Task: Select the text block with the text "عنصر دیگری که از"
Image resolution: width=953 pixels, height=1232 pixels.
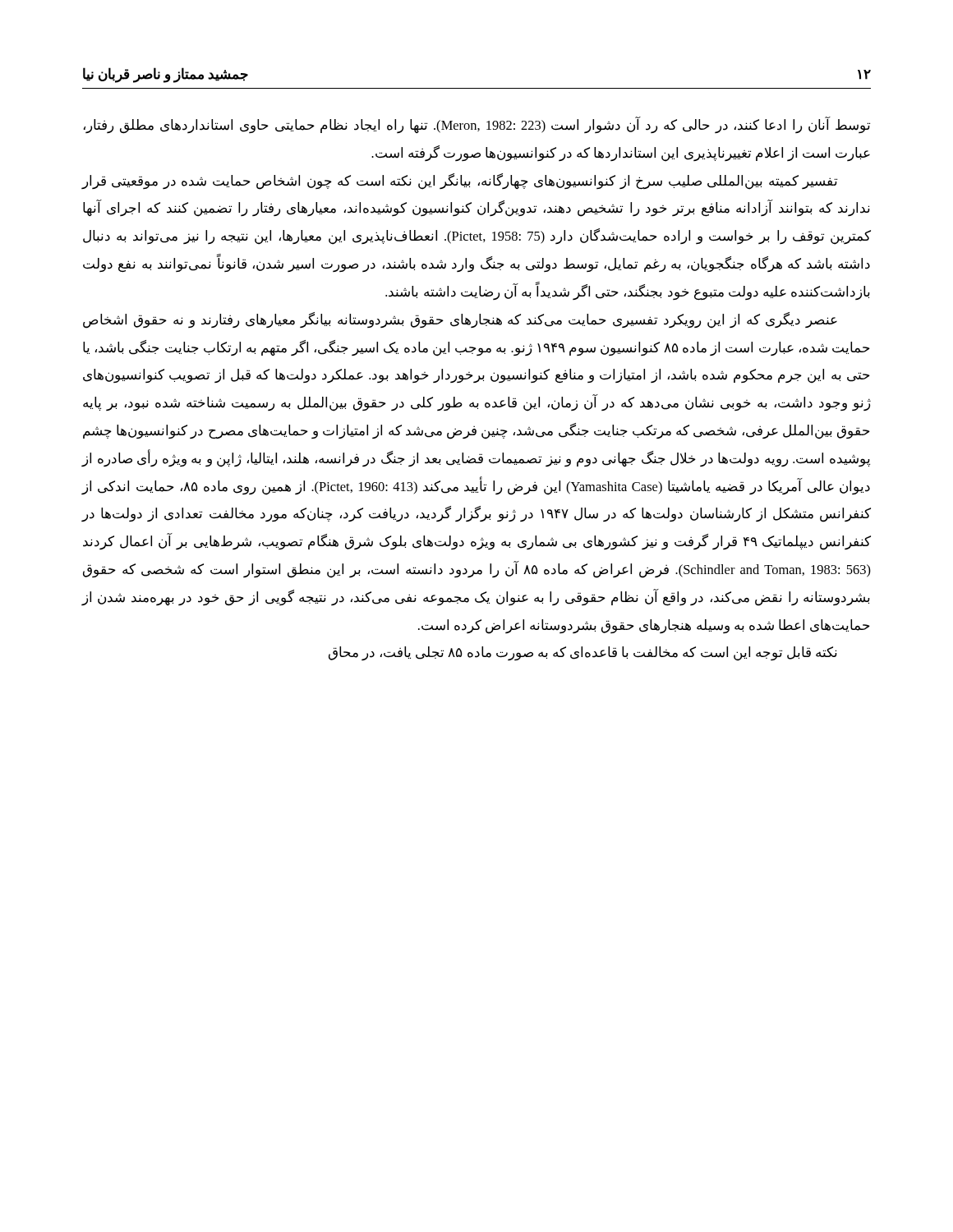Action: pos(476,473)
